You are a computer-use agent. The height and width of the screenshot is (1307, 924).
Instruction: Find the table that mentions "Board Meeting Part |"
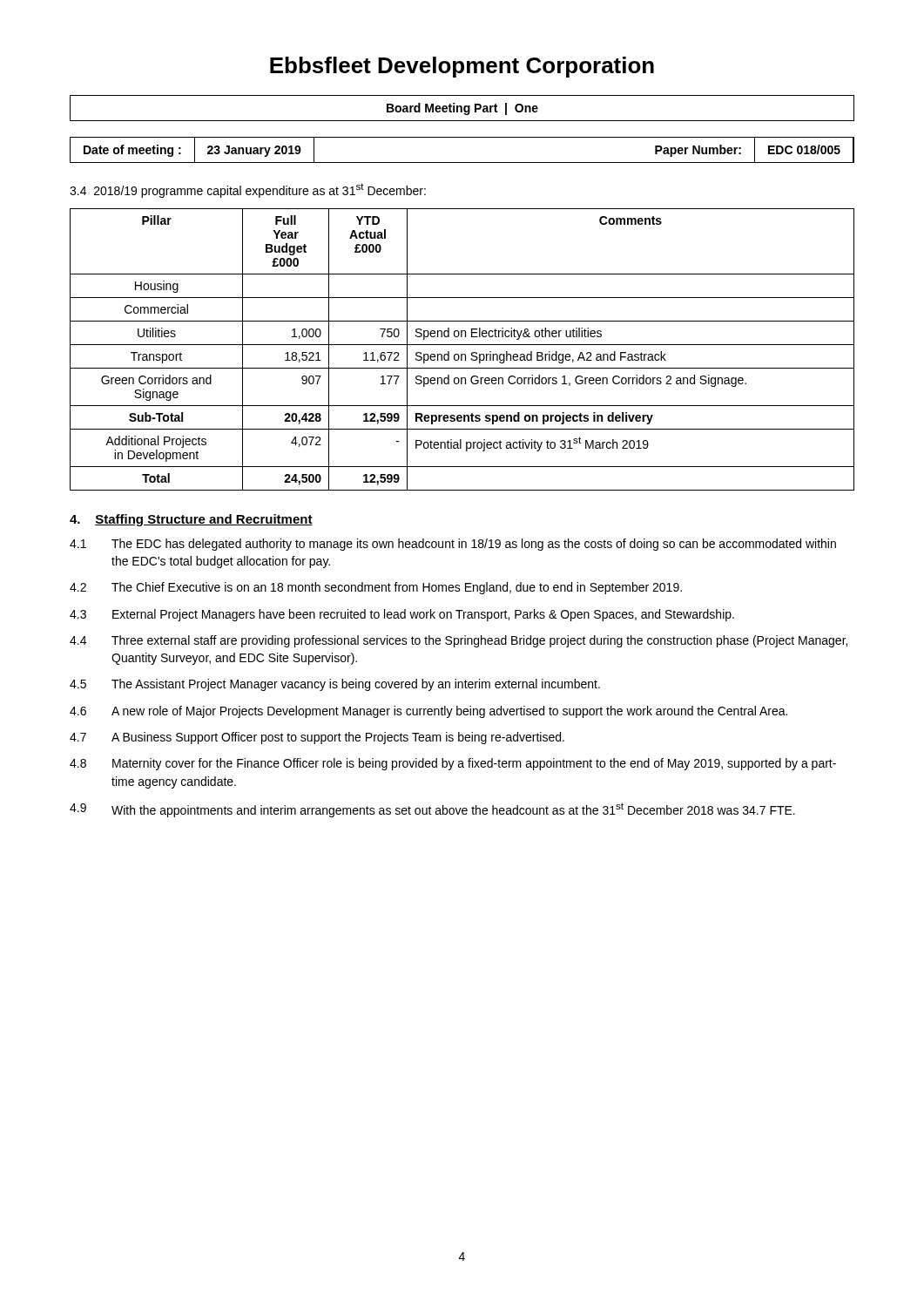coord(462,108)
